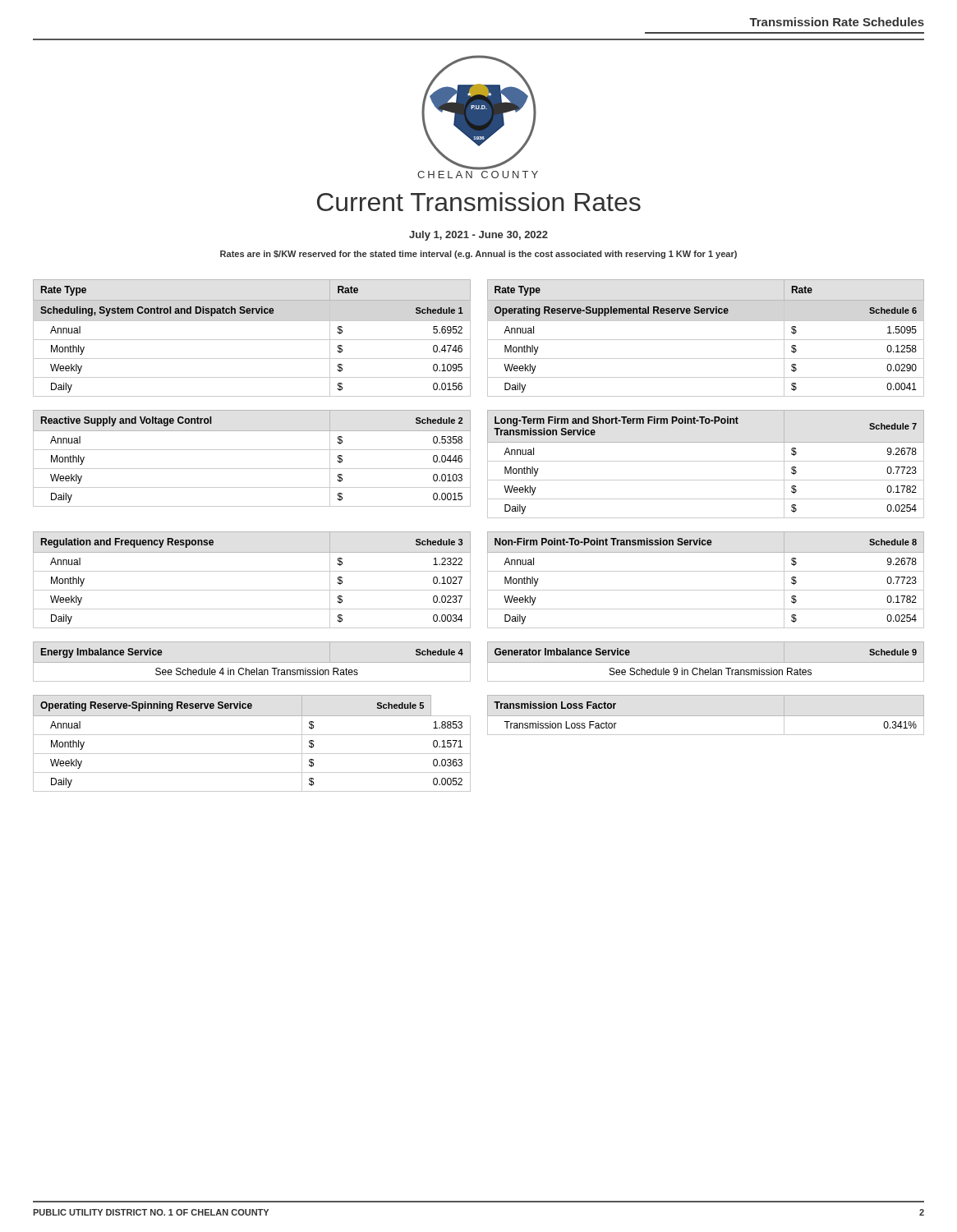Locate the text starting "Rates are in $/KW reserved for the"

pos(478,254)
